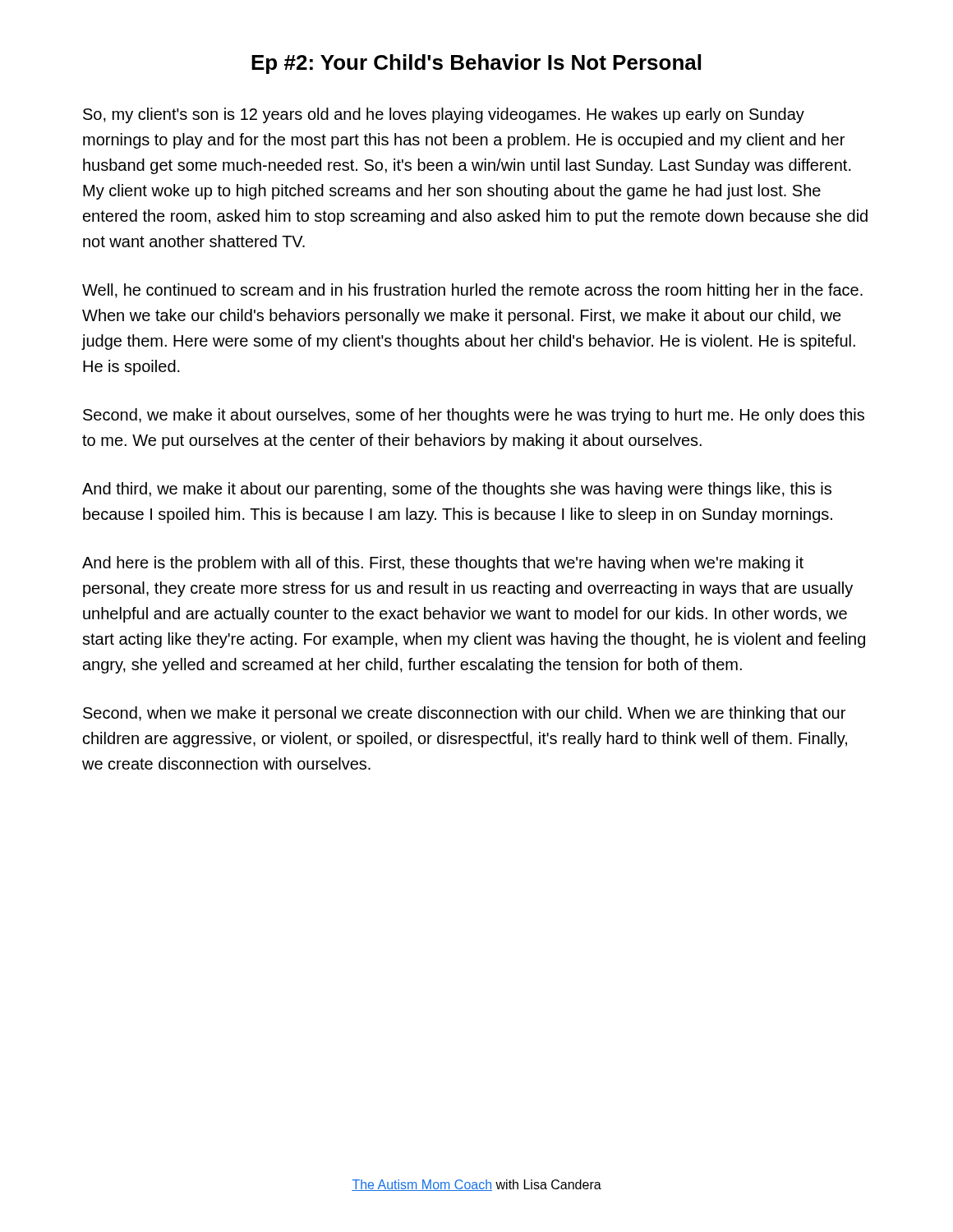Click on the text block that says "Well, he continued"
The height and width of the screenshot is (1232, 953).
[x=473, y=328]
